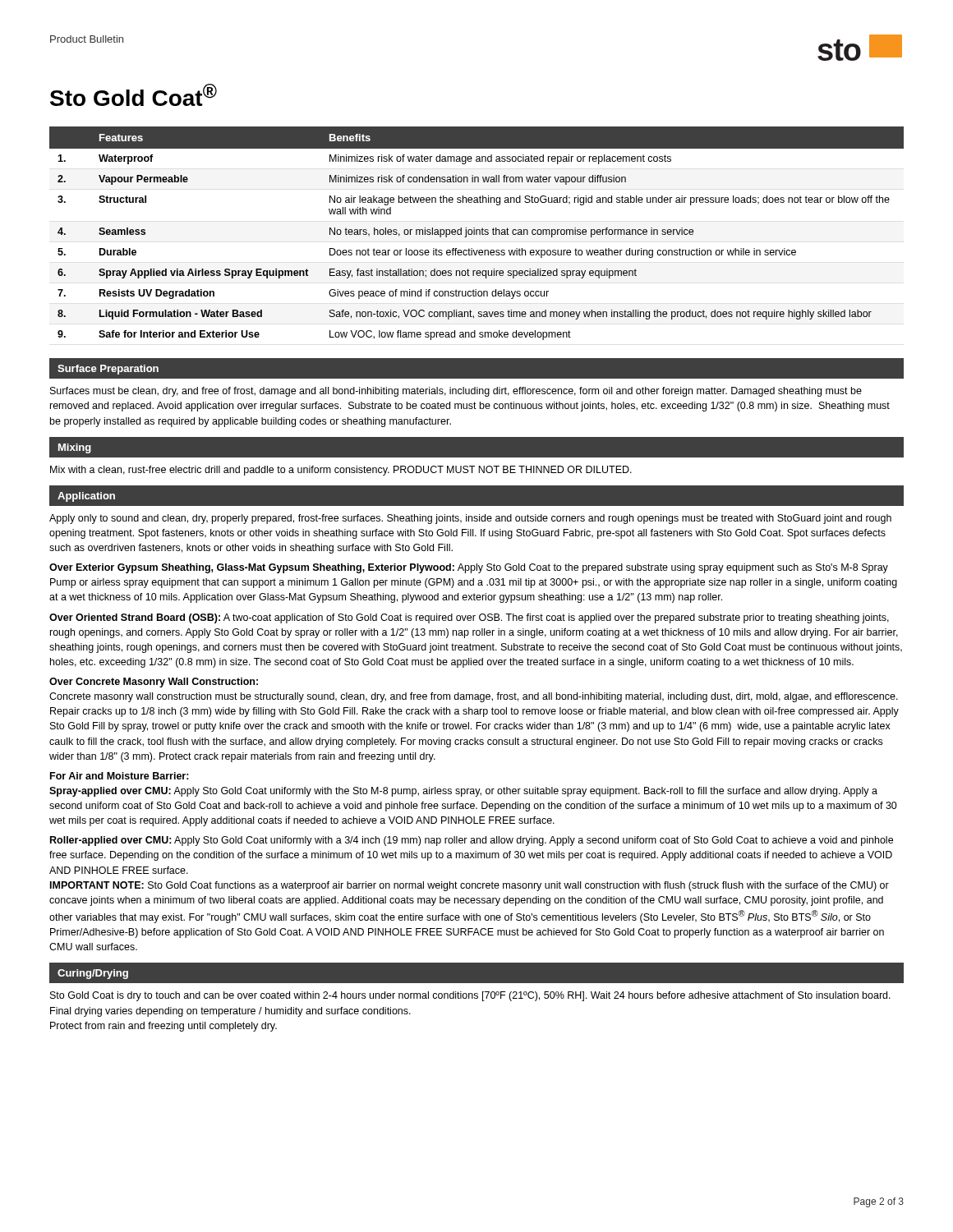Point to the block beginning "Apply only to"

click(470, 533)
